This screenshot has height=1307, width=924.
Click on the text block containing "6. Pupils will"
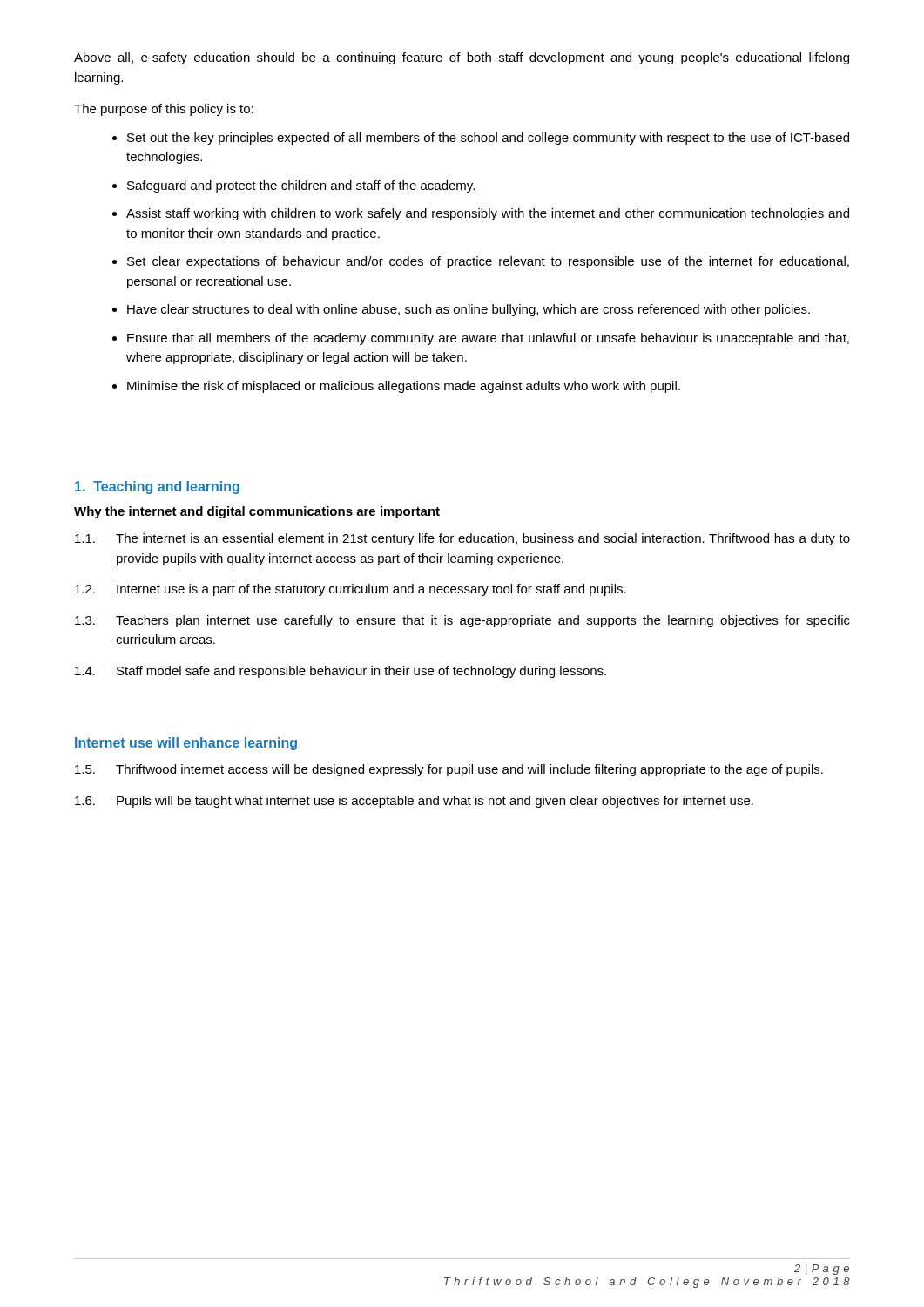pos(462,801)
